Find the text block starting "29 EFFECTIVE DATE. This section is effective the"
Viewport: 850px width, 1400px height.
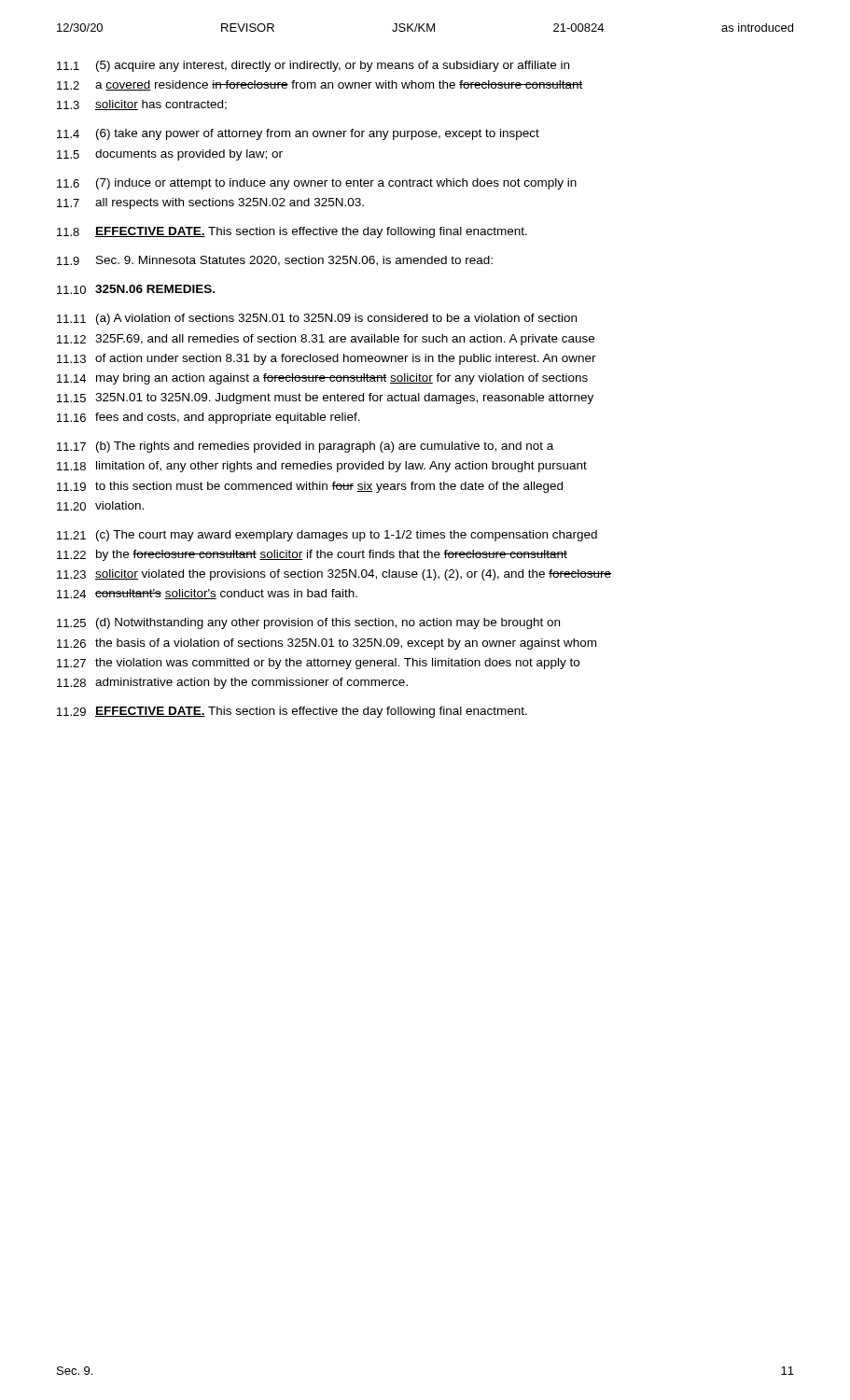[x=425, y=712]
